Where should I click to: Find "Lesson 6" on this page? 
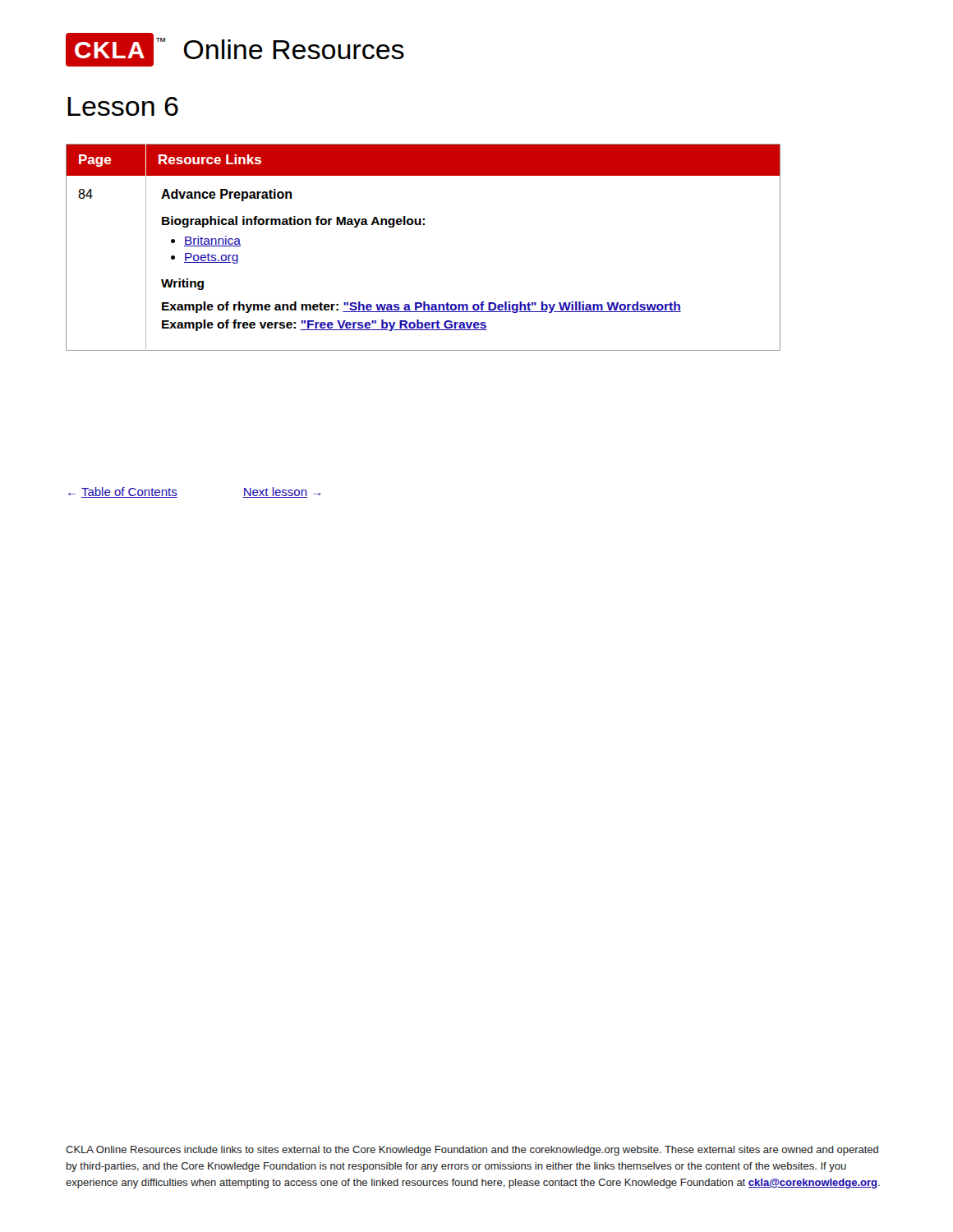(x=122, y=106)
